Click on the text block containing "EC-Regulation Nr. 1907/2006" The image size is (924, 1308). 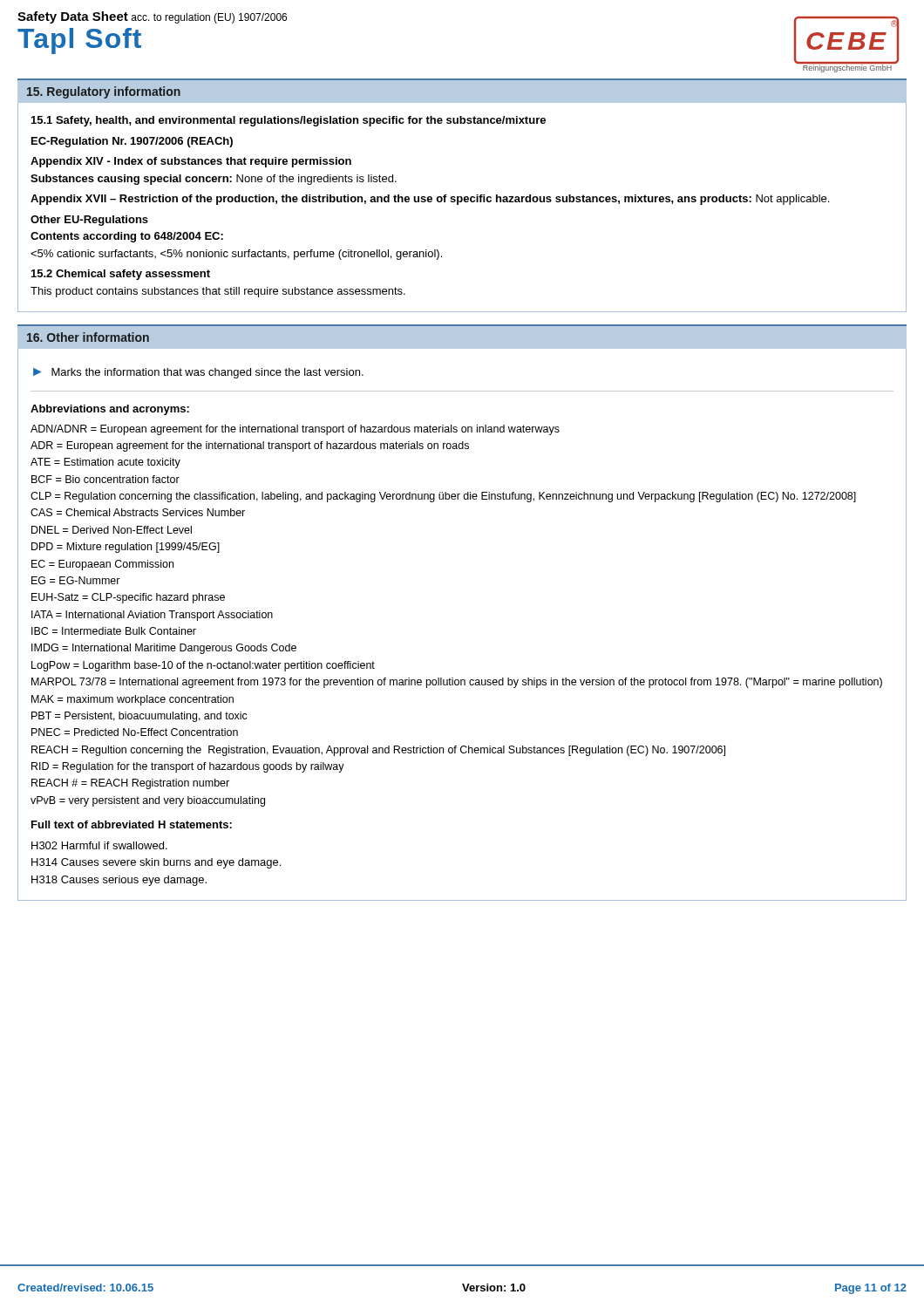132,140
